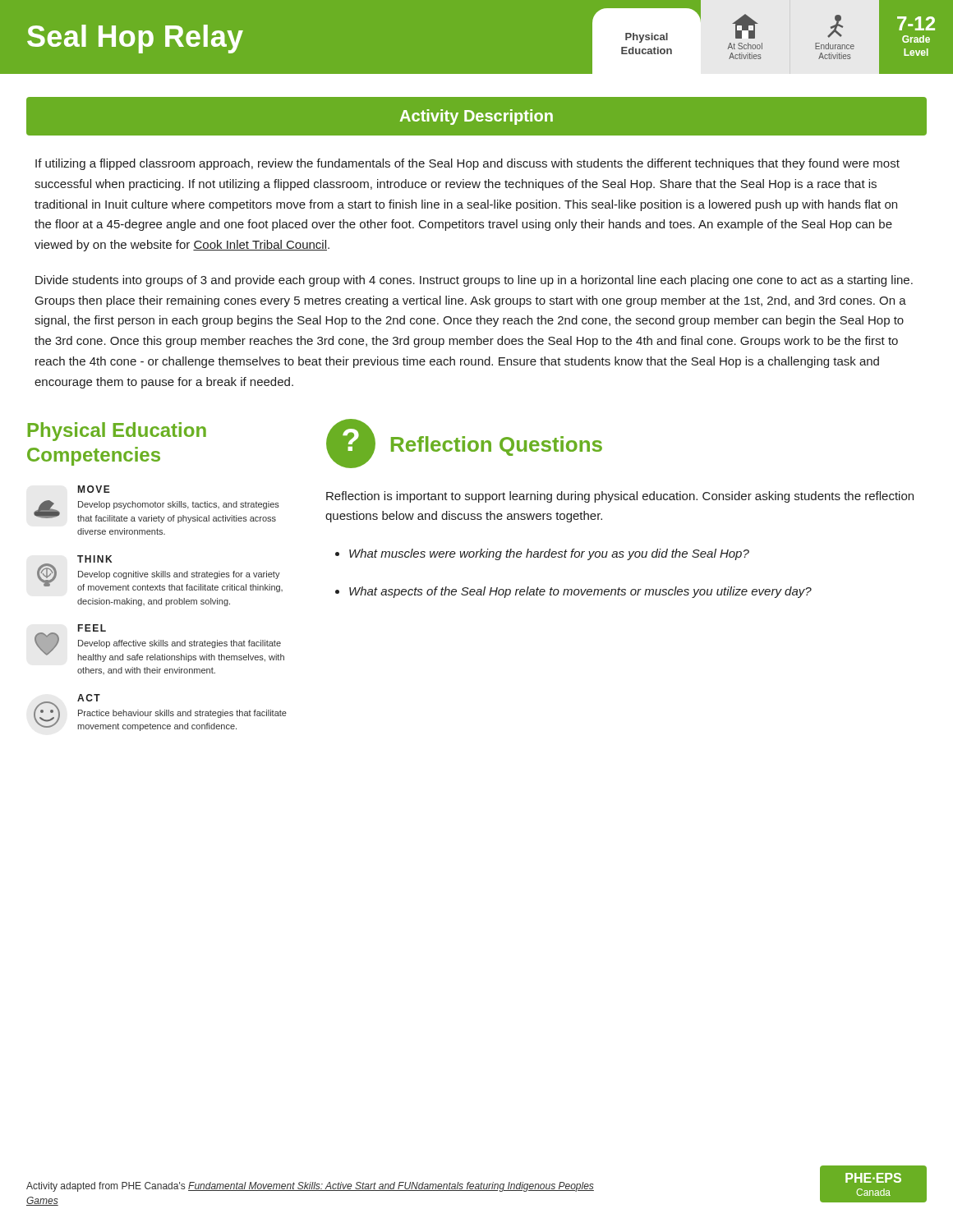Viewport: 953px width, 1232px height.
Task: Point to the block starting "What aspects of the Seal Hop"
Action: click(580, 591)
